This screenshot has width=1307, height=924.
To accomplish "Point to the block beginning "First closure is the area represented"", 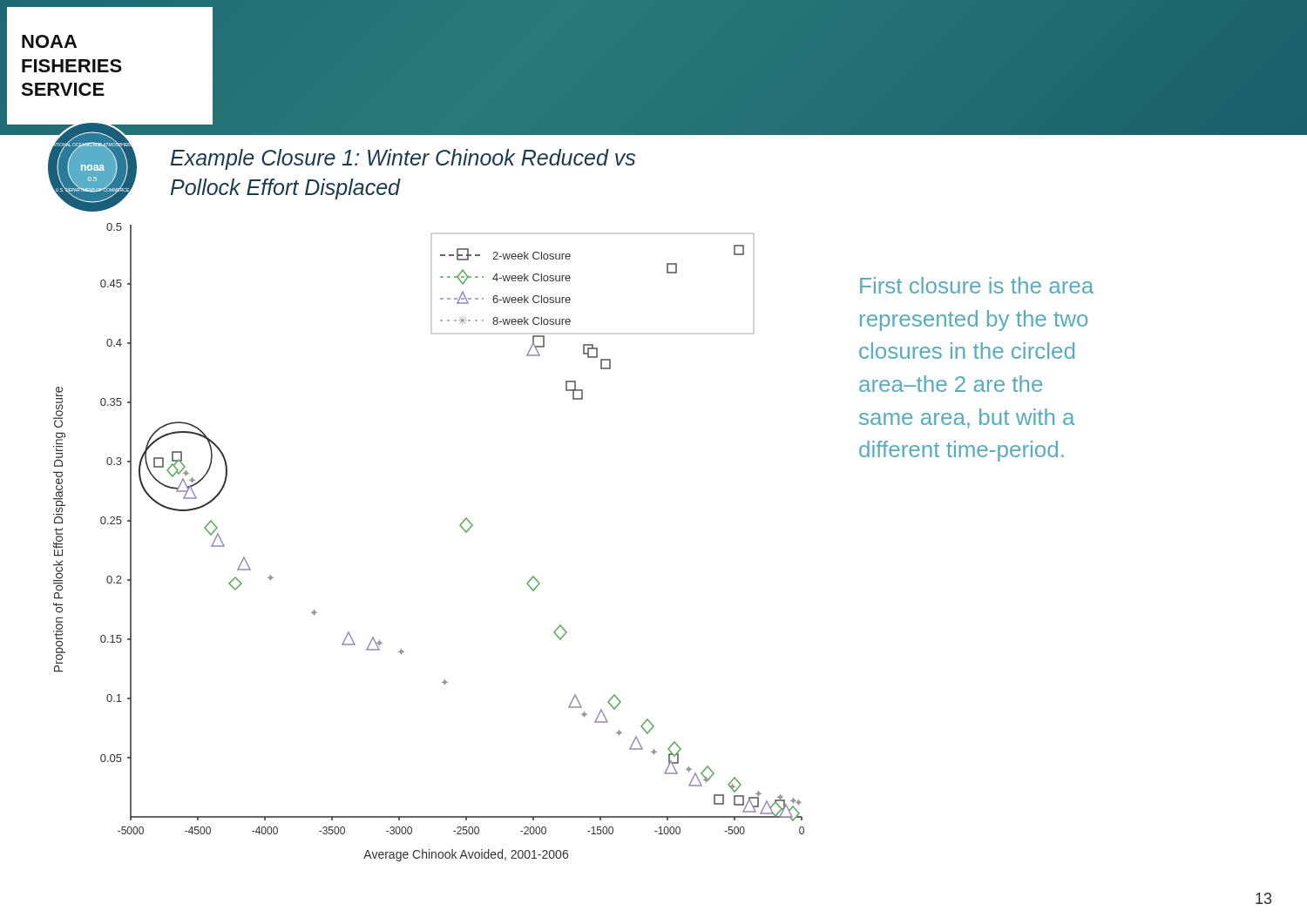I will pos(976,368).
